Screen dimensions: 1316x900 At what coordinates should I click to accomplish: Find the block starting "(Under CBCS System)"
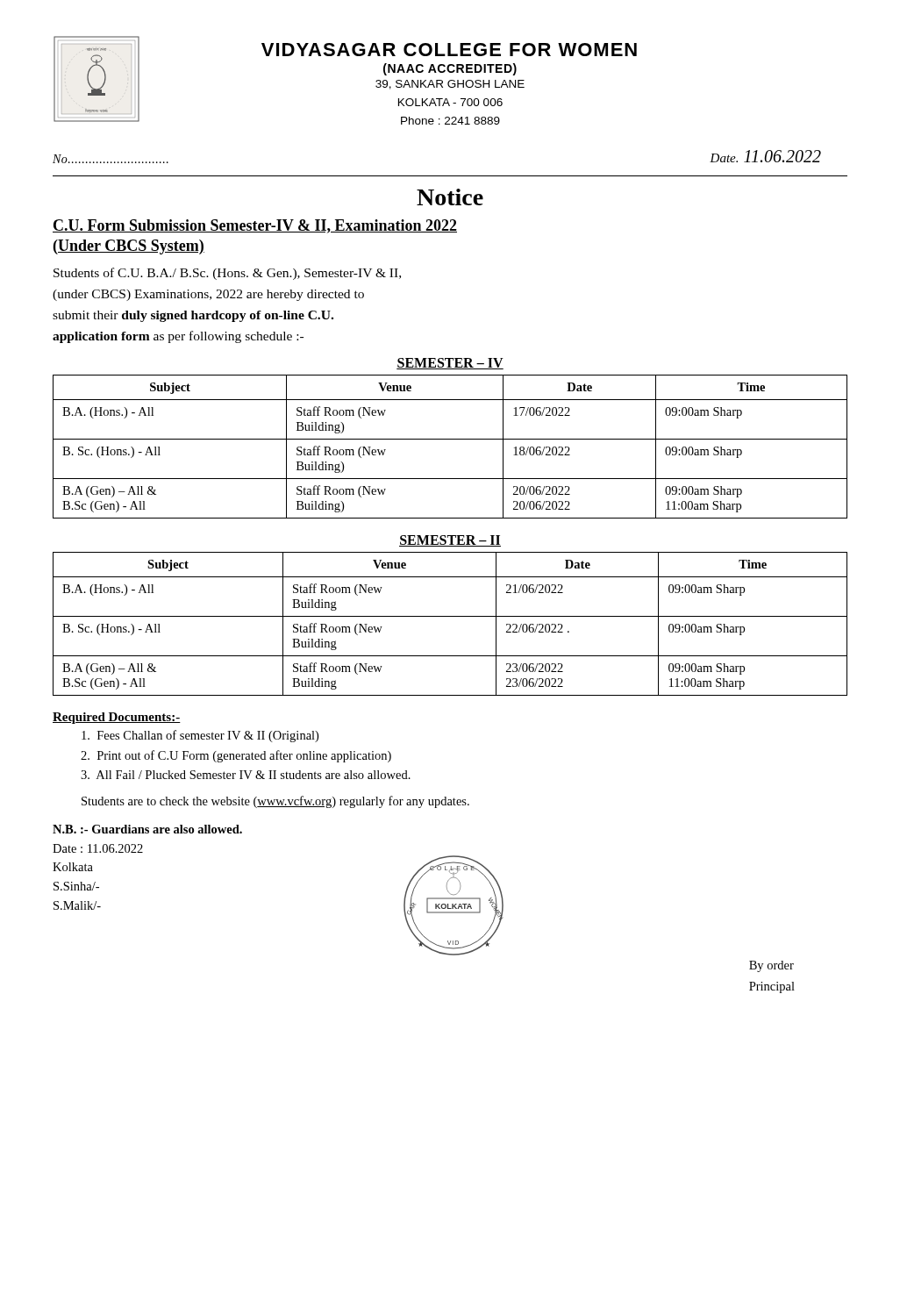pos(128,245)
